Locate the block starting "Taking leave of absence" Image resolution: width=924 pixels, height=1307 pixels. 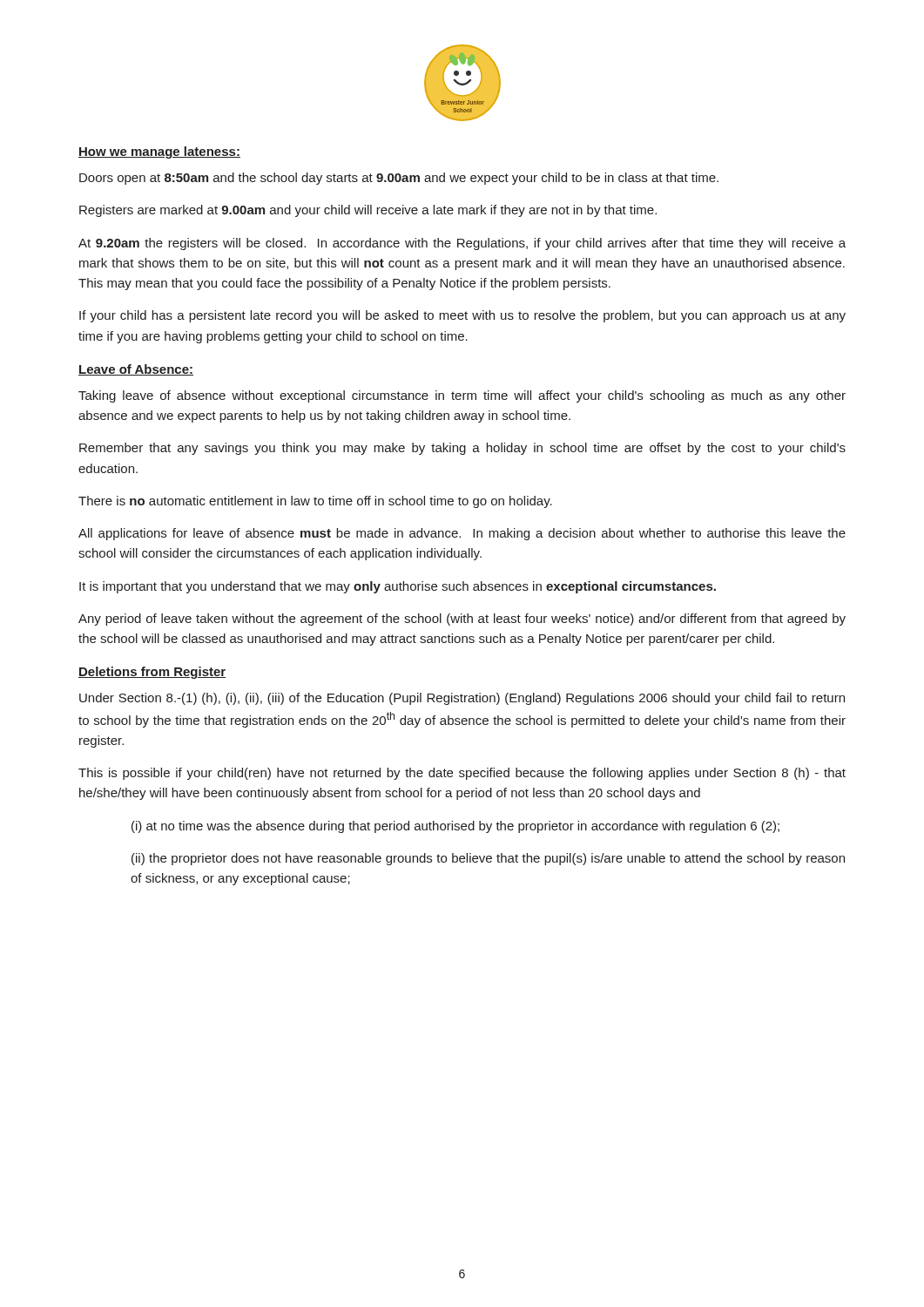tap(462, 405)
